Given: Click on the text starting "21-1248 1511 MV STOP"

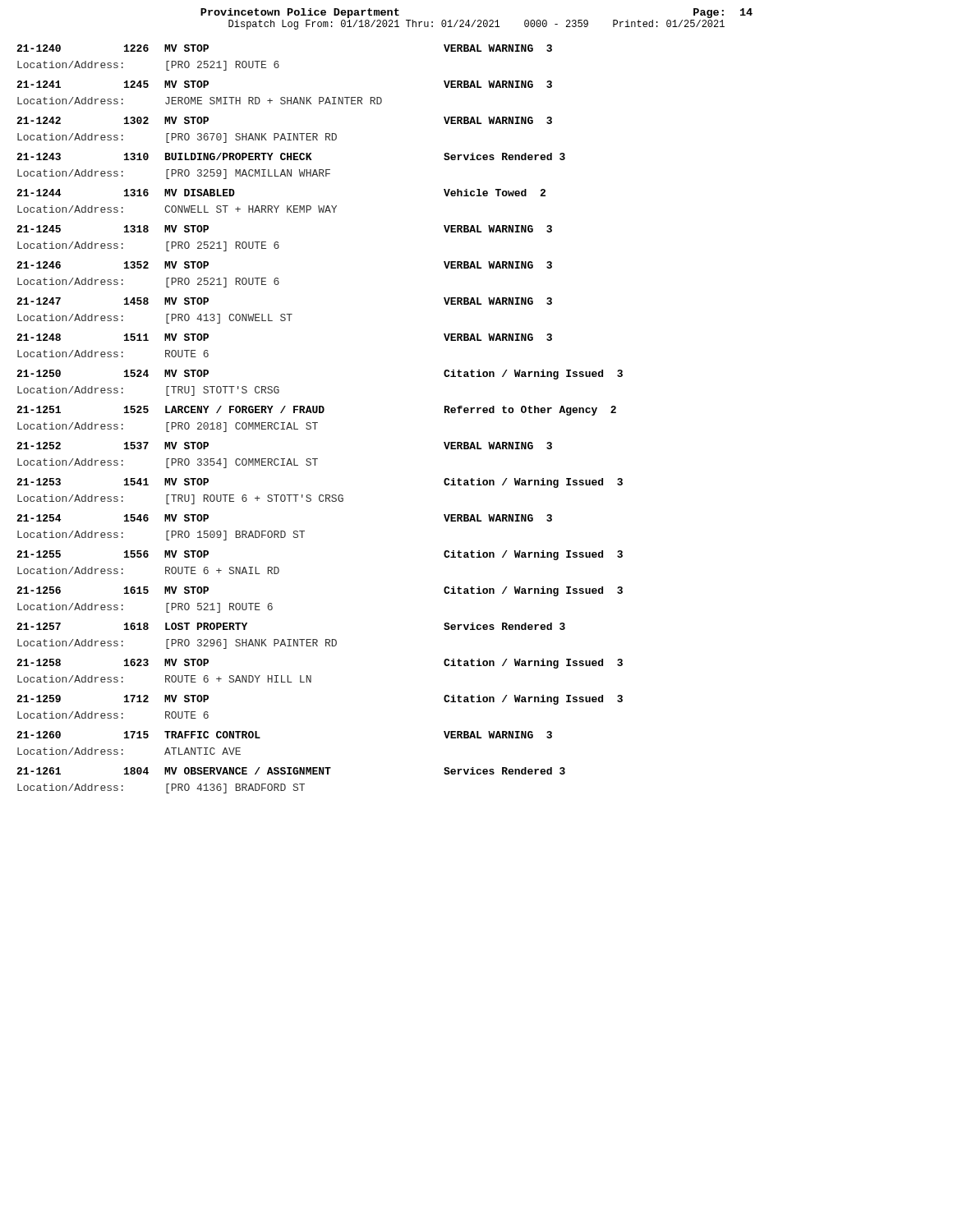Looking at the screenshot, I should [x=476, y=347].
